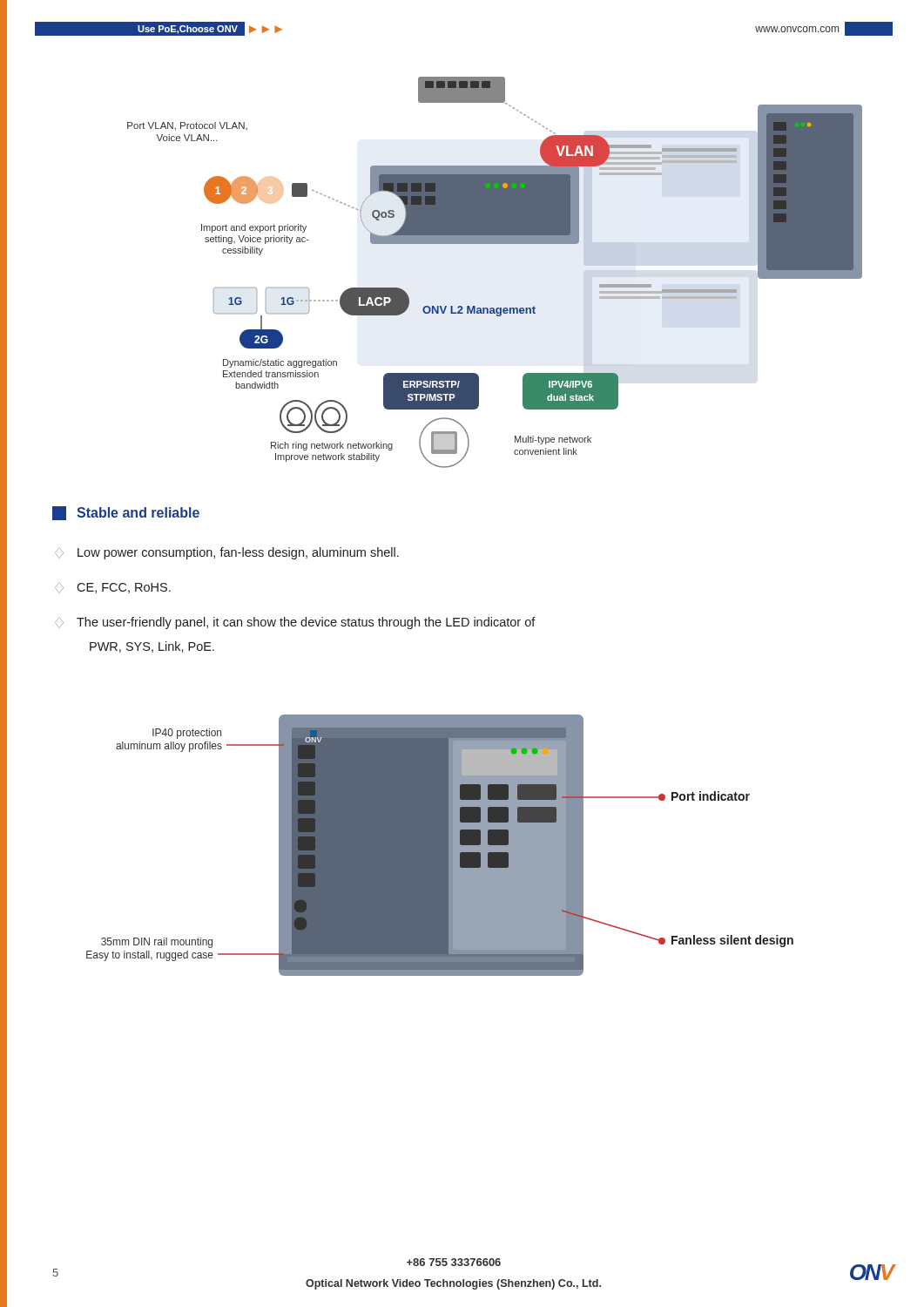Find the infographic
This screenshot has width=924, height=1307.
point(484,266)
